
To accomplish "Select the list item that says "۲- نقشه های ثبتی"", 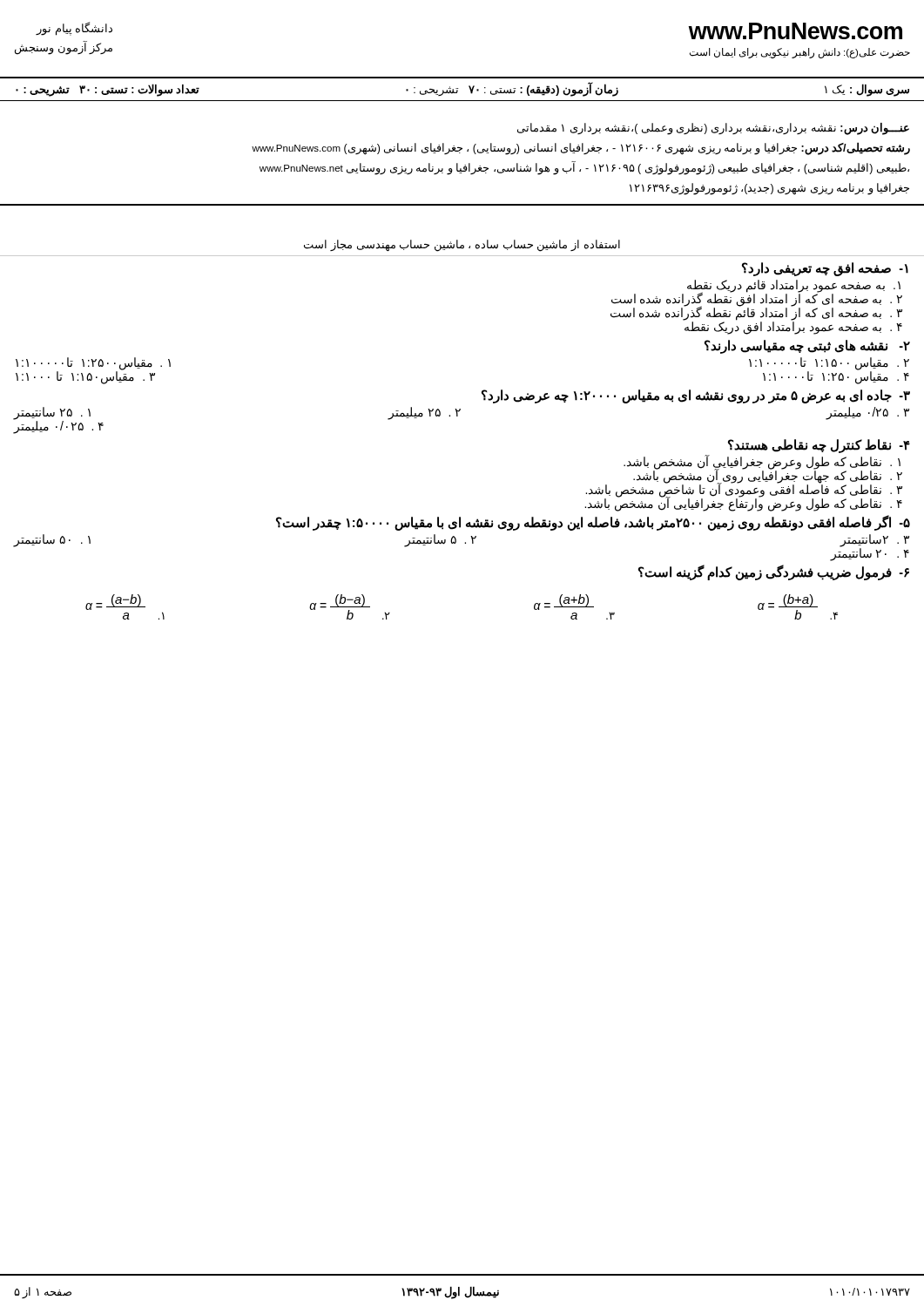I will 807,347.
